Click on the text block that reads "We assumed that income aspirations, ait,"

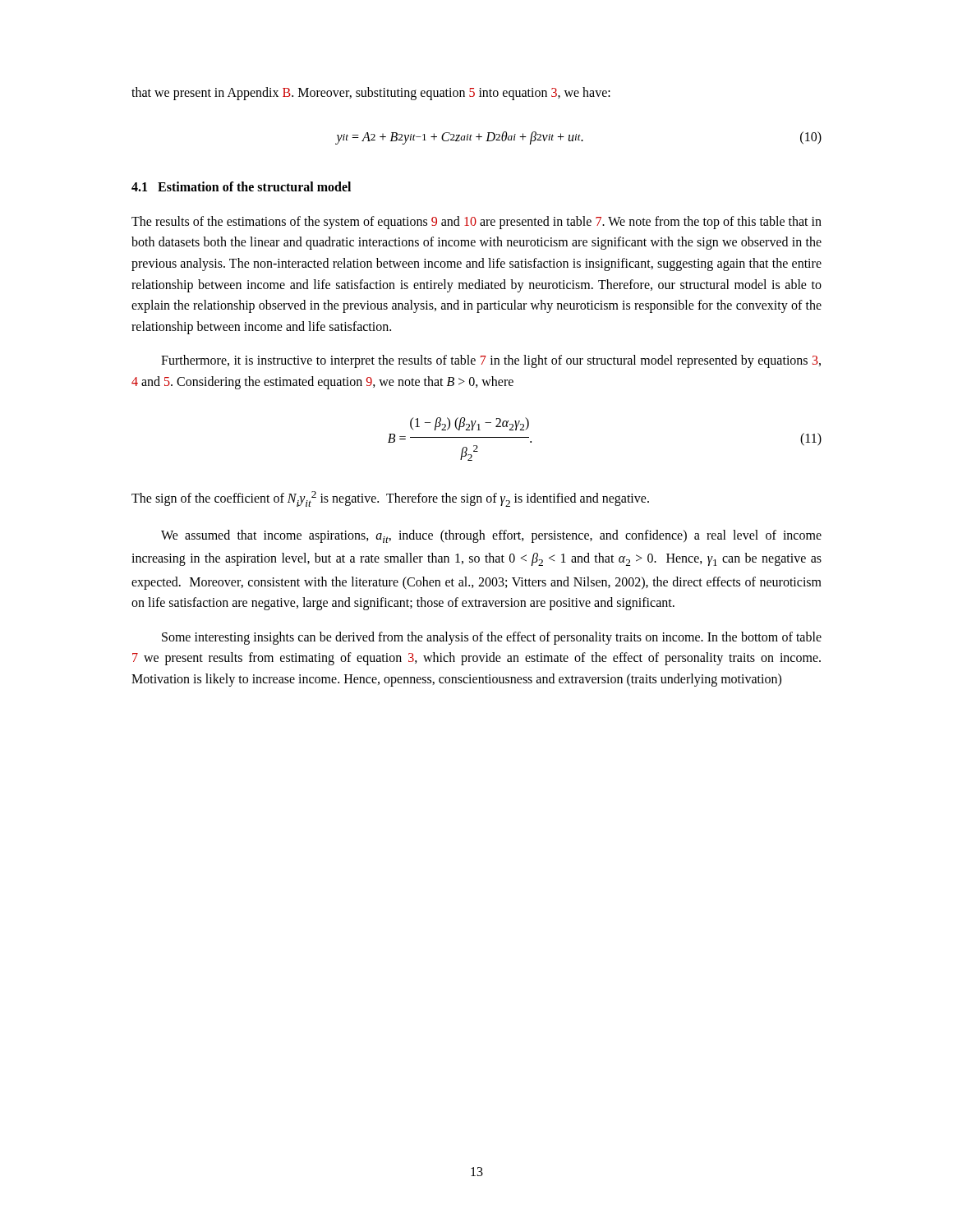pos(476,569)
